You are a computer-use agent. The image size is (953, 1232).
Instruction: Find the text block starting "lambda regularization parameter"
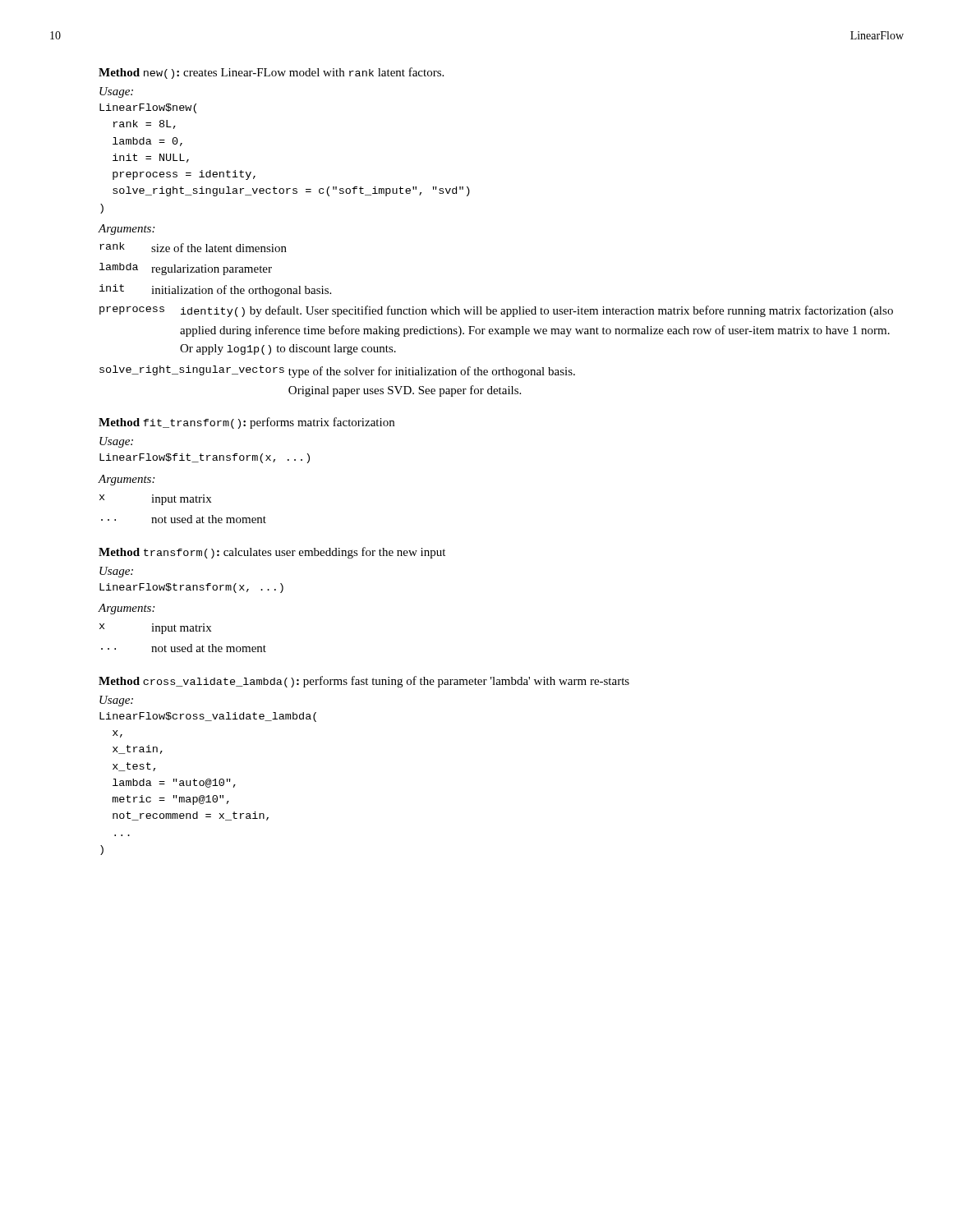coord(185,269)
